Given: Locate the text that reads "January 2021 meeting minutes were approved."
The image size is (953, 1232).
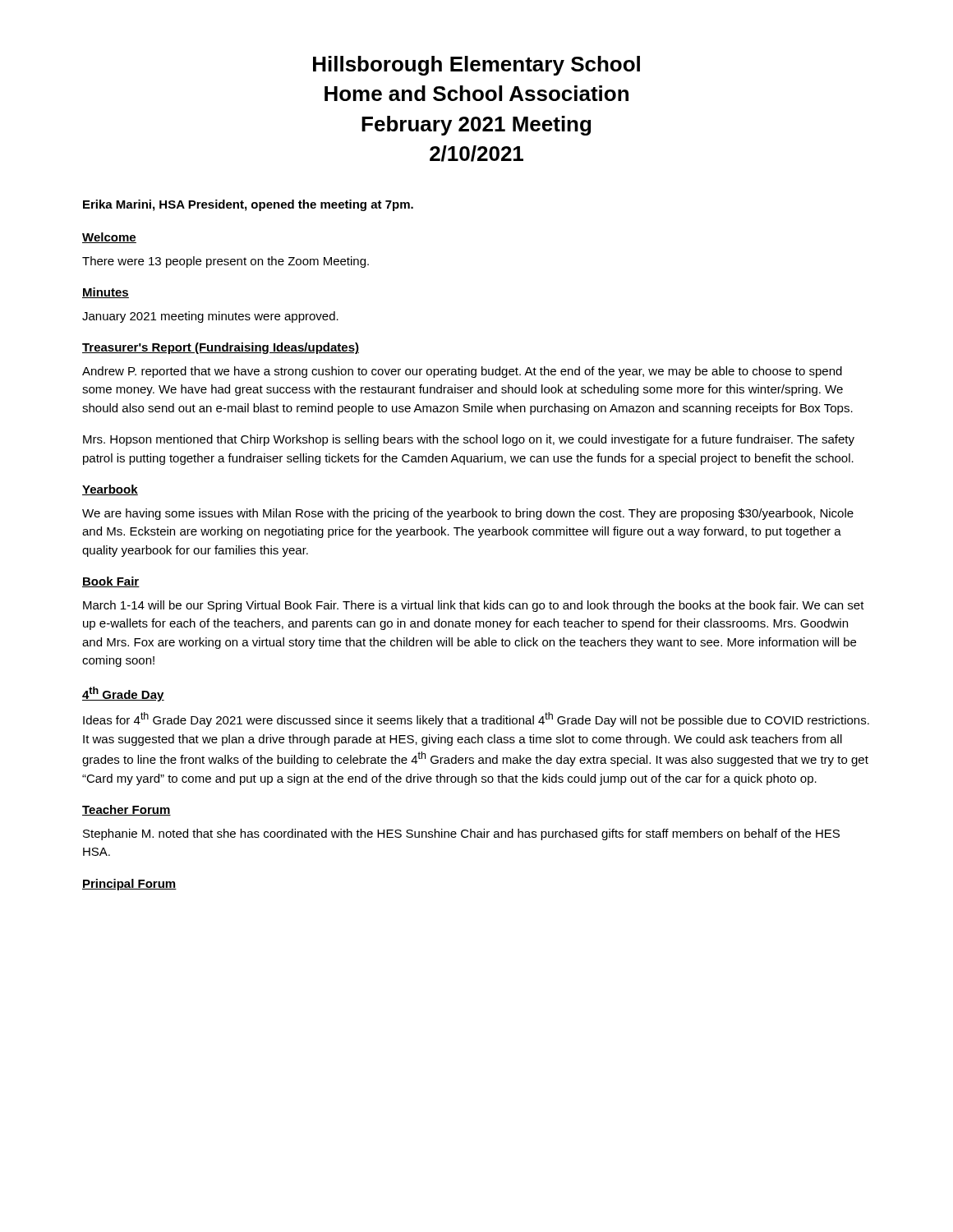Looking at the screenshot, I should (x=210, y=317).
